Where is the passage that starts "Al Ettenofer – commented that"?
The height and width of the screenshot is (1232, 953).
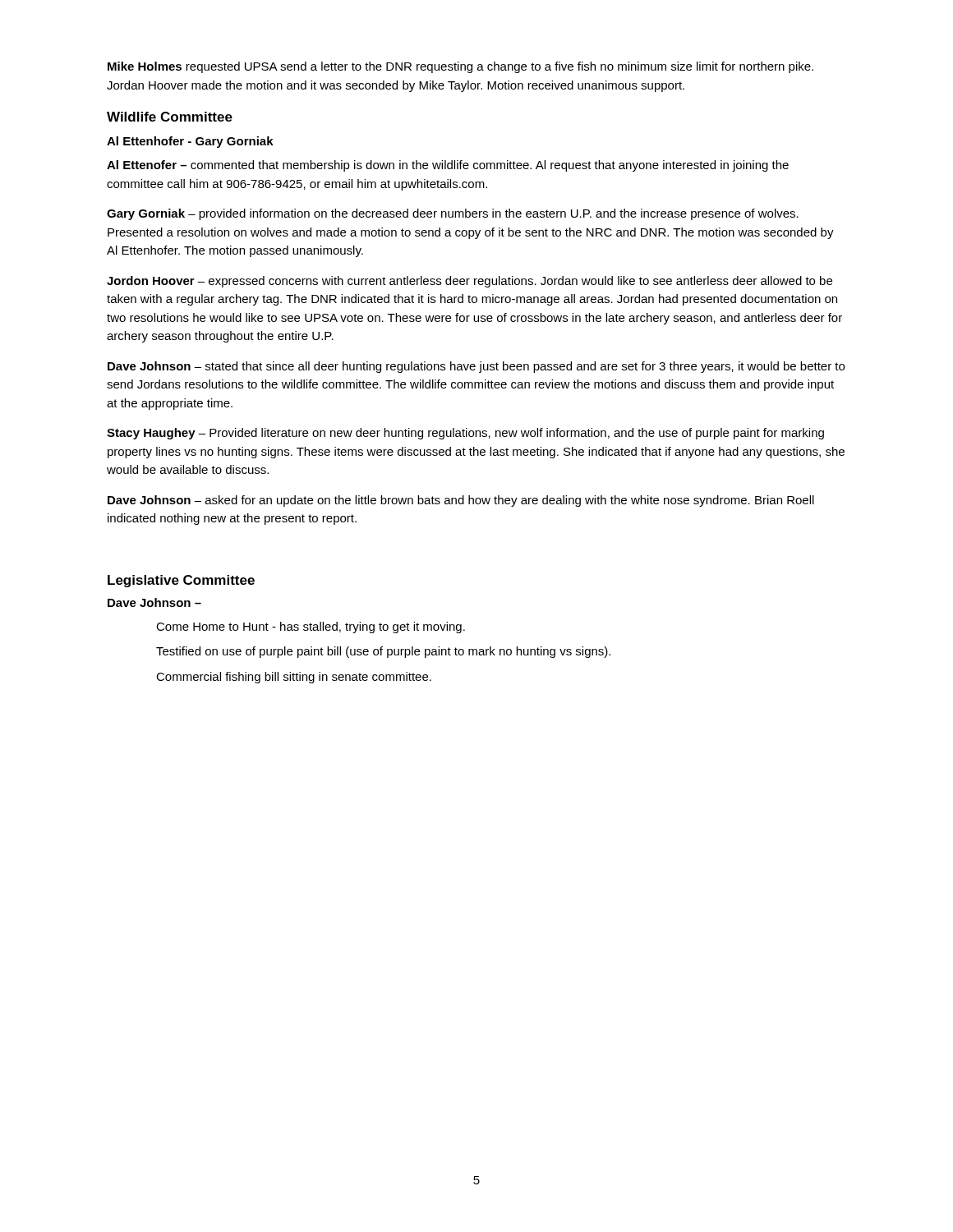(x=448, y=174)
